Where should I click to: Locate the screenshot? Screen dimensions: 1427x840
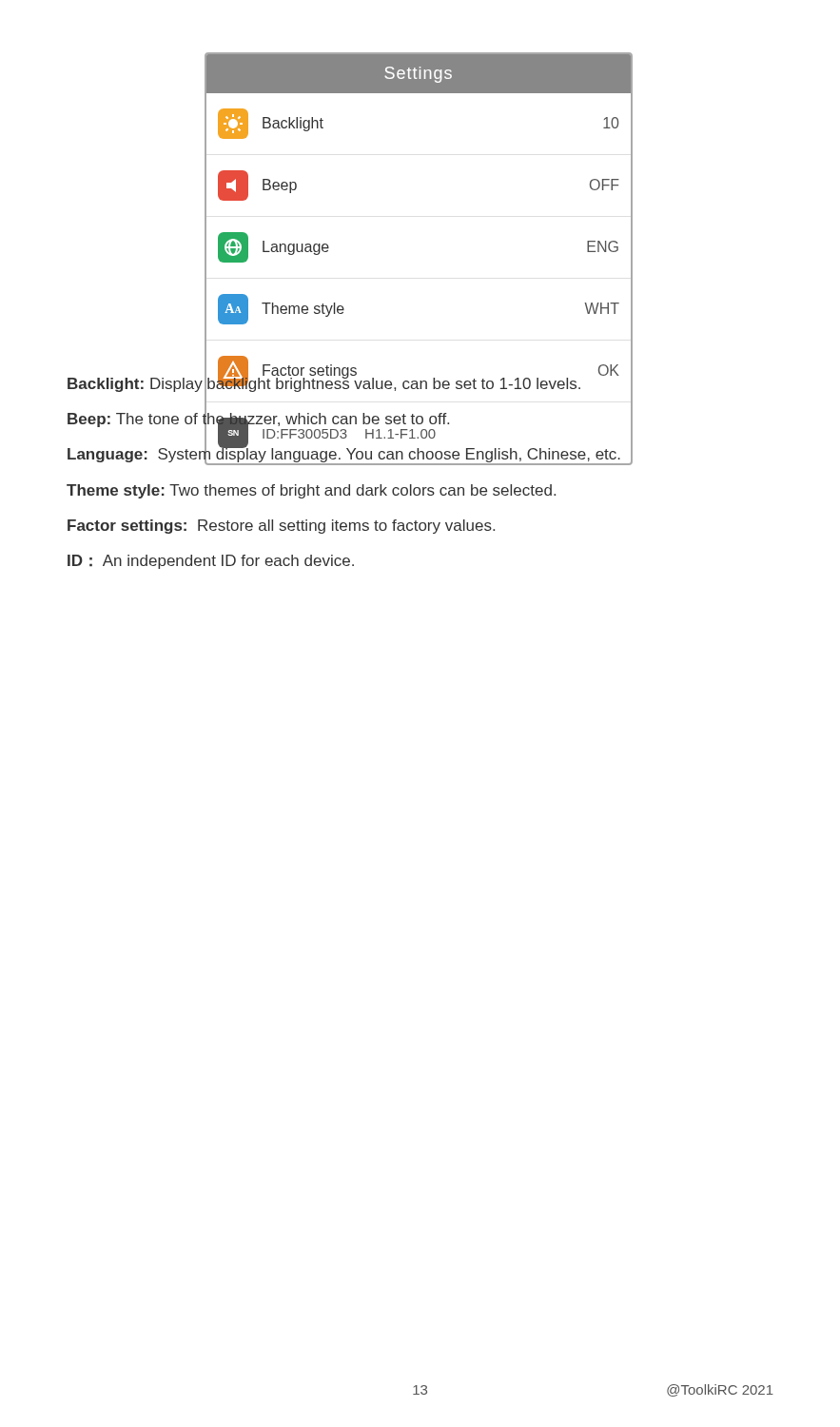(x=419, y=259)
